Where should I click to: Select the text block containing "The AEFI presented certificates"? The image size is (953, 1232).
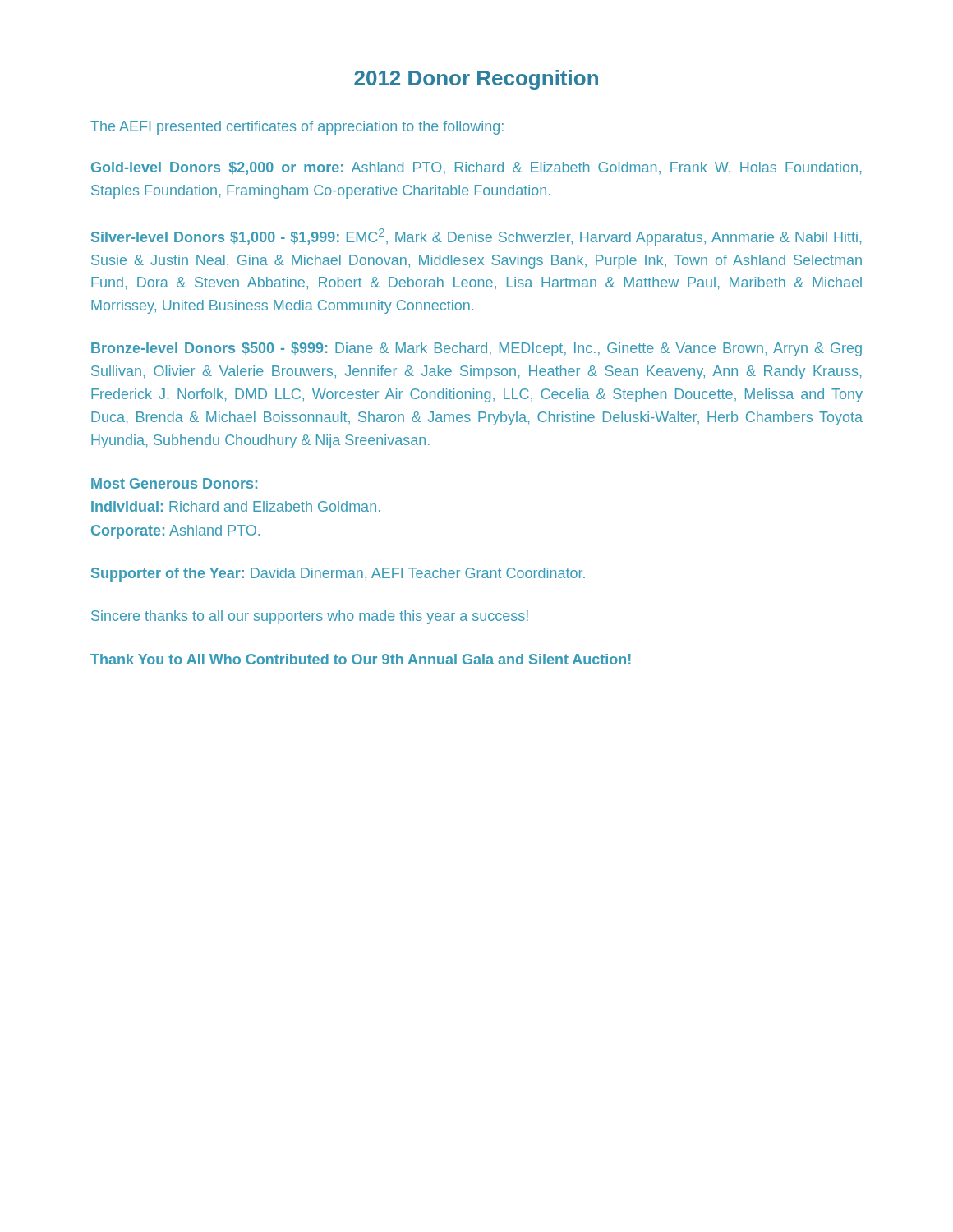pyautogui.click(x=298, y=126)
